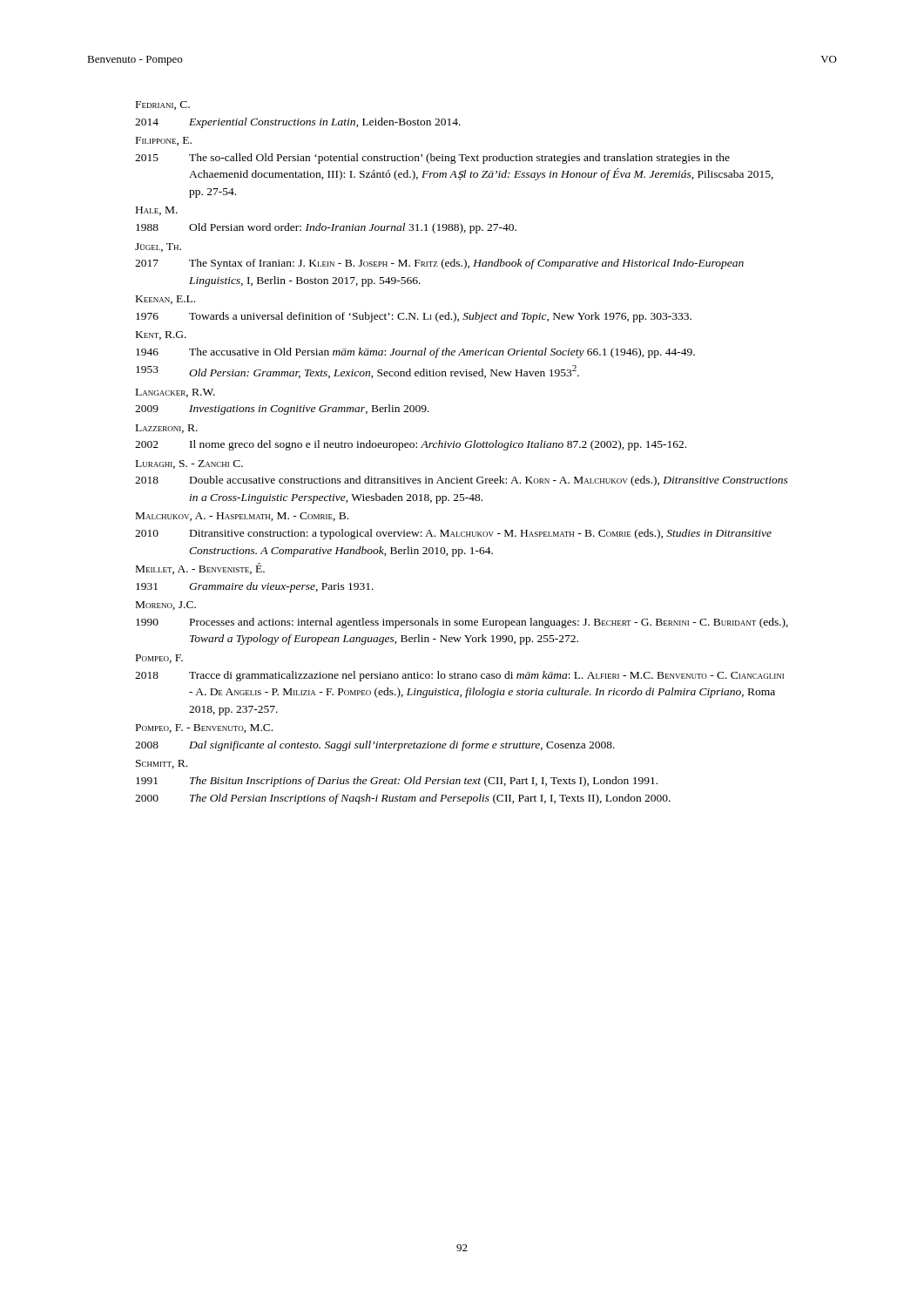Click on the element starting "Kent, R.G. 1946 The accusative in Old Persian"
Screen dimensions: 1307x924
(x=462, y=354)
